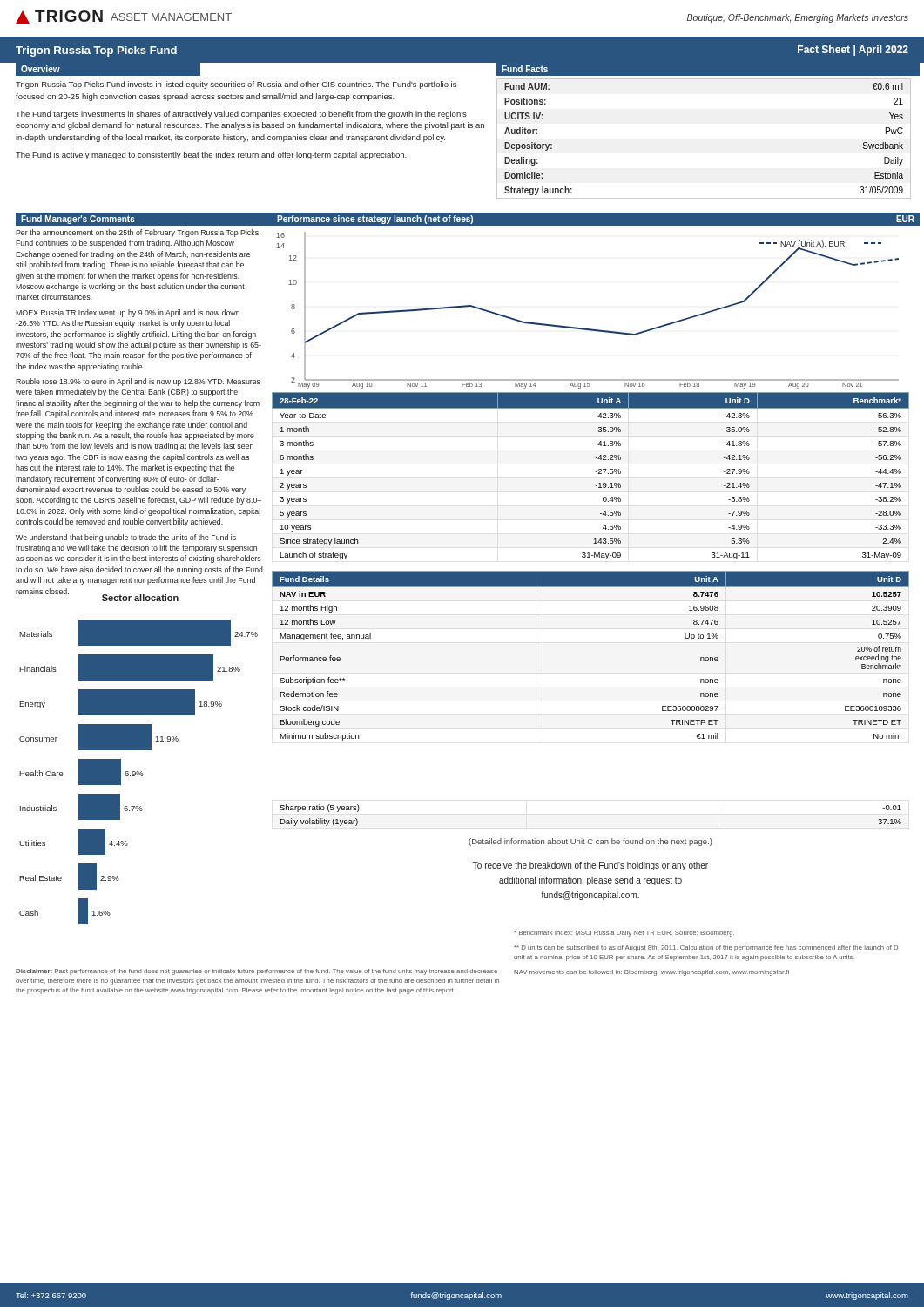Point to the text starting "Trigon Russia Top Picks Fund invests in listed"
The width and height of the screenshot is (924, 1307).
tap(252, 120)
